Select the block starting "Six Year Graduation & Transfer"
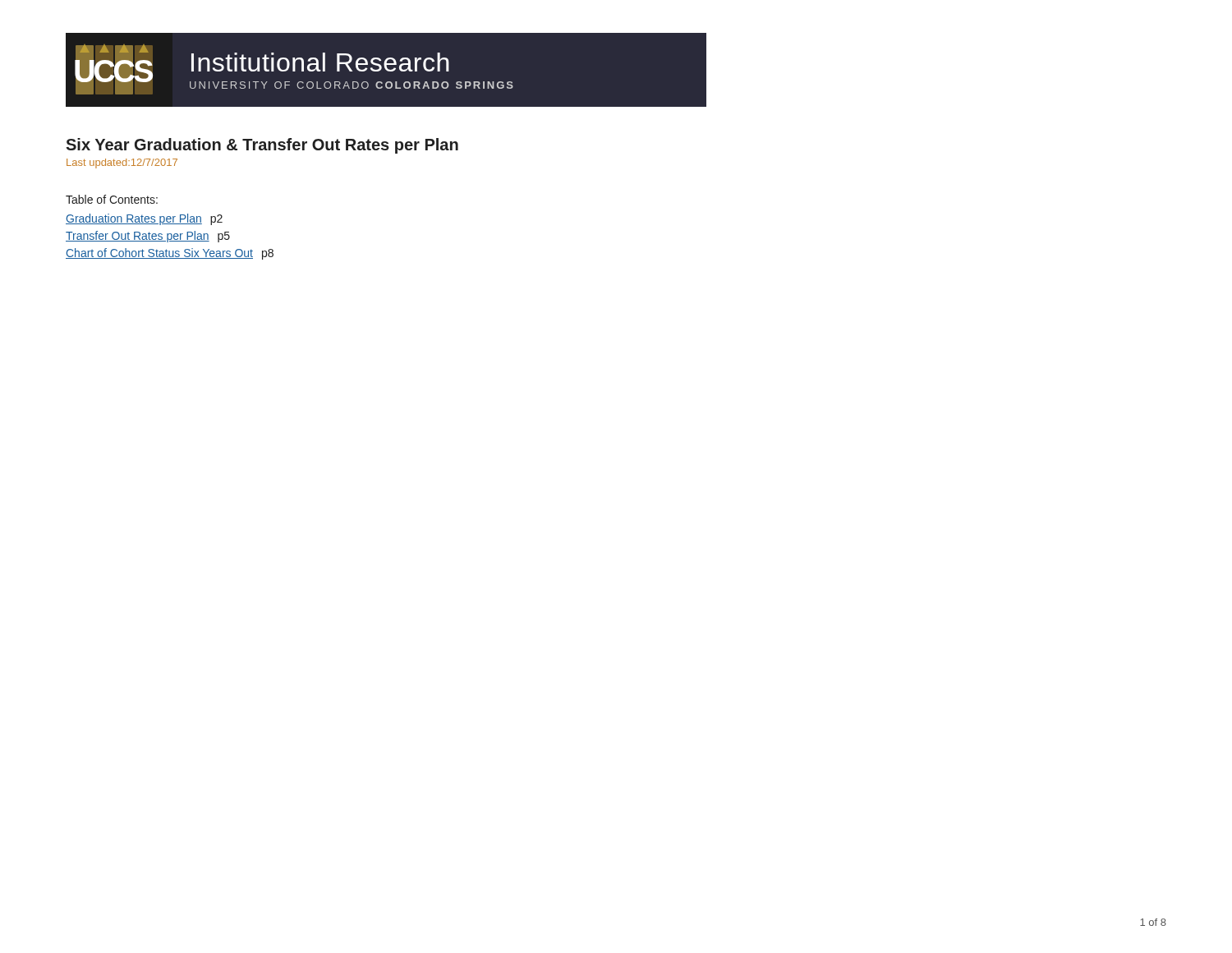 [262, 152]
